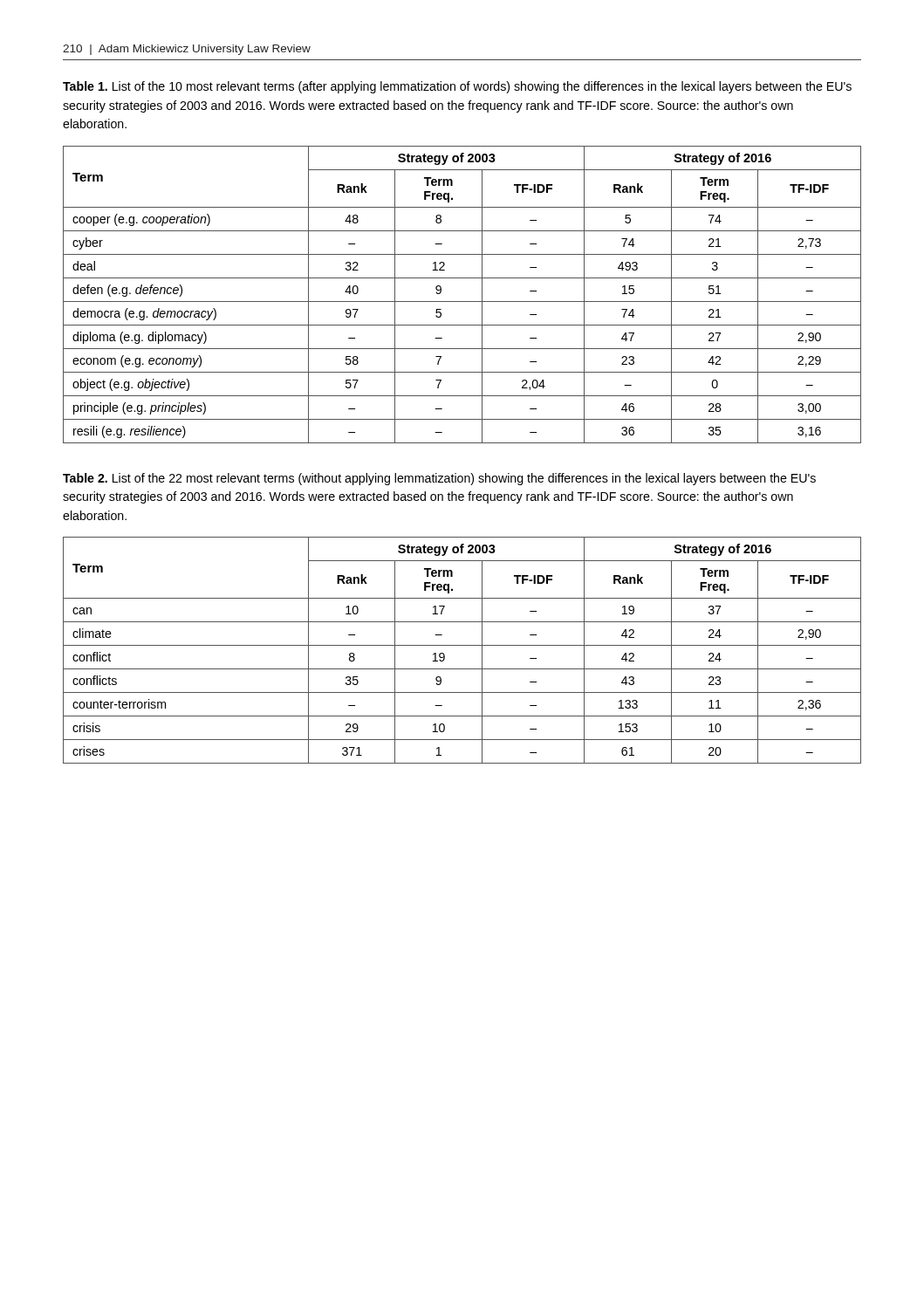Locate the table with the text "object (e.g. objective )"

[462, 294]
